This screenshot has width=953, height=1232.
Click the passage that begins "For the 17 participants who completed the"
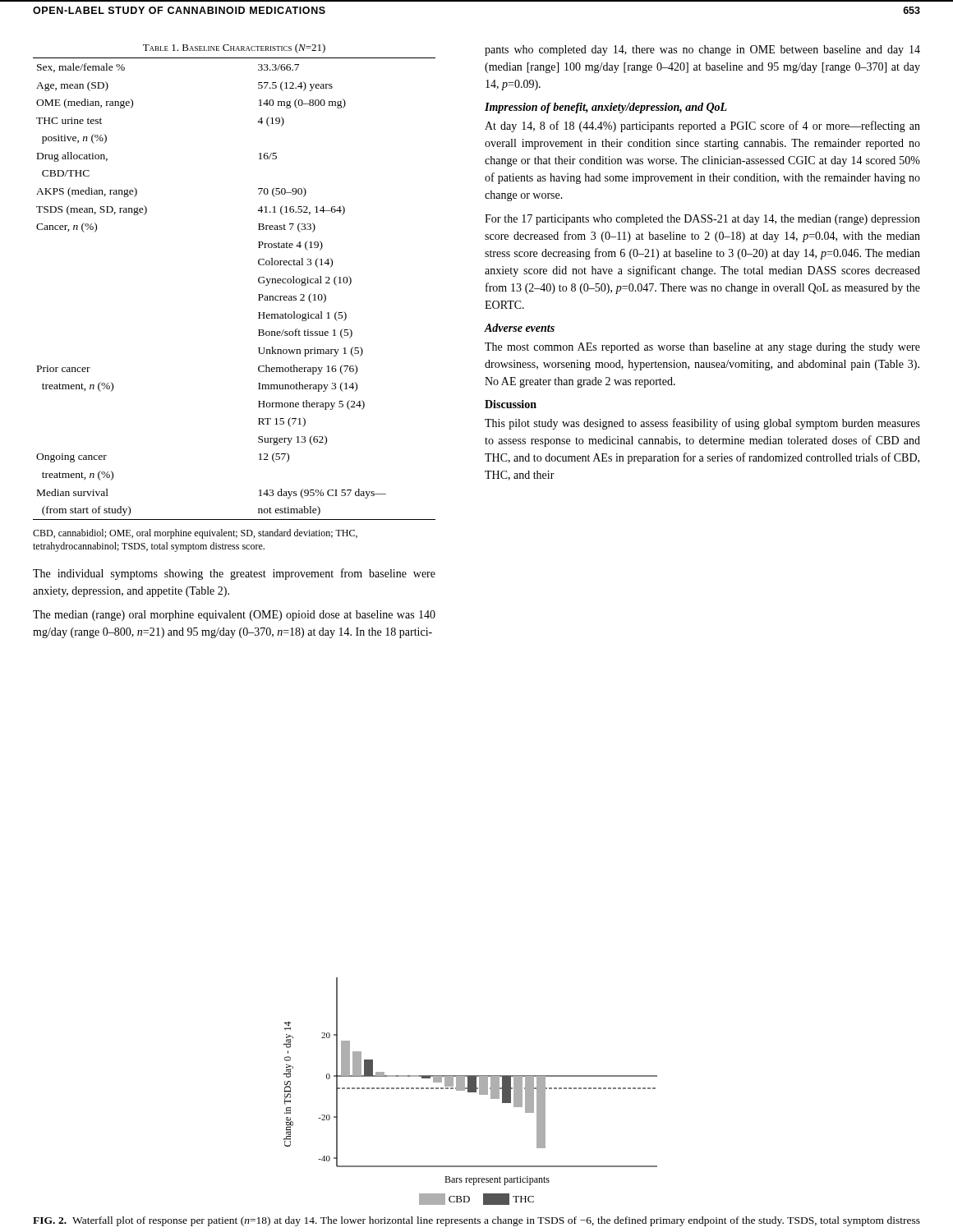point(702,262)
